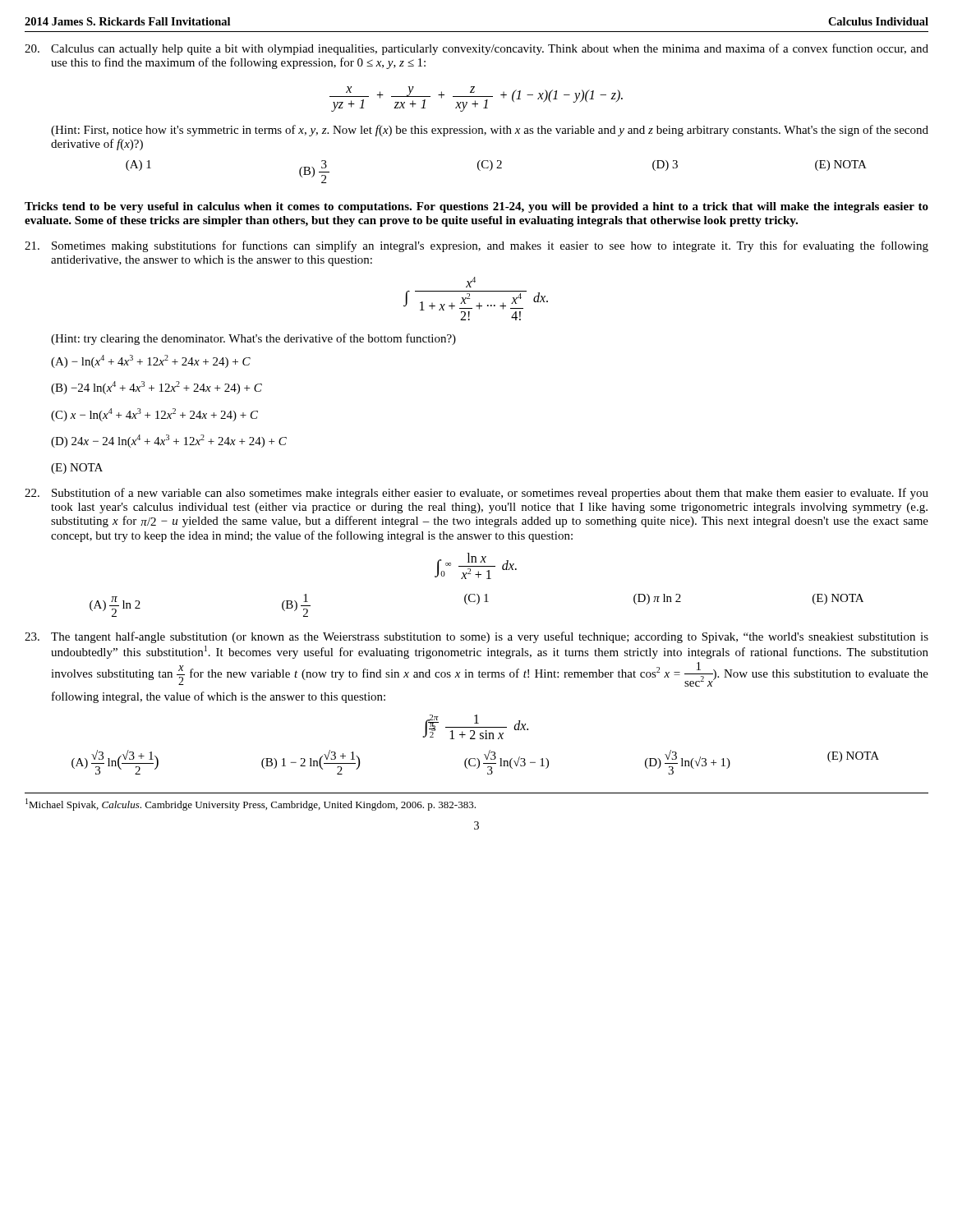
Task: Locate the block of text that opens with "(A) 1 (B) 32 (C) 2 (D) 3"
Action: tap(490, 172)
